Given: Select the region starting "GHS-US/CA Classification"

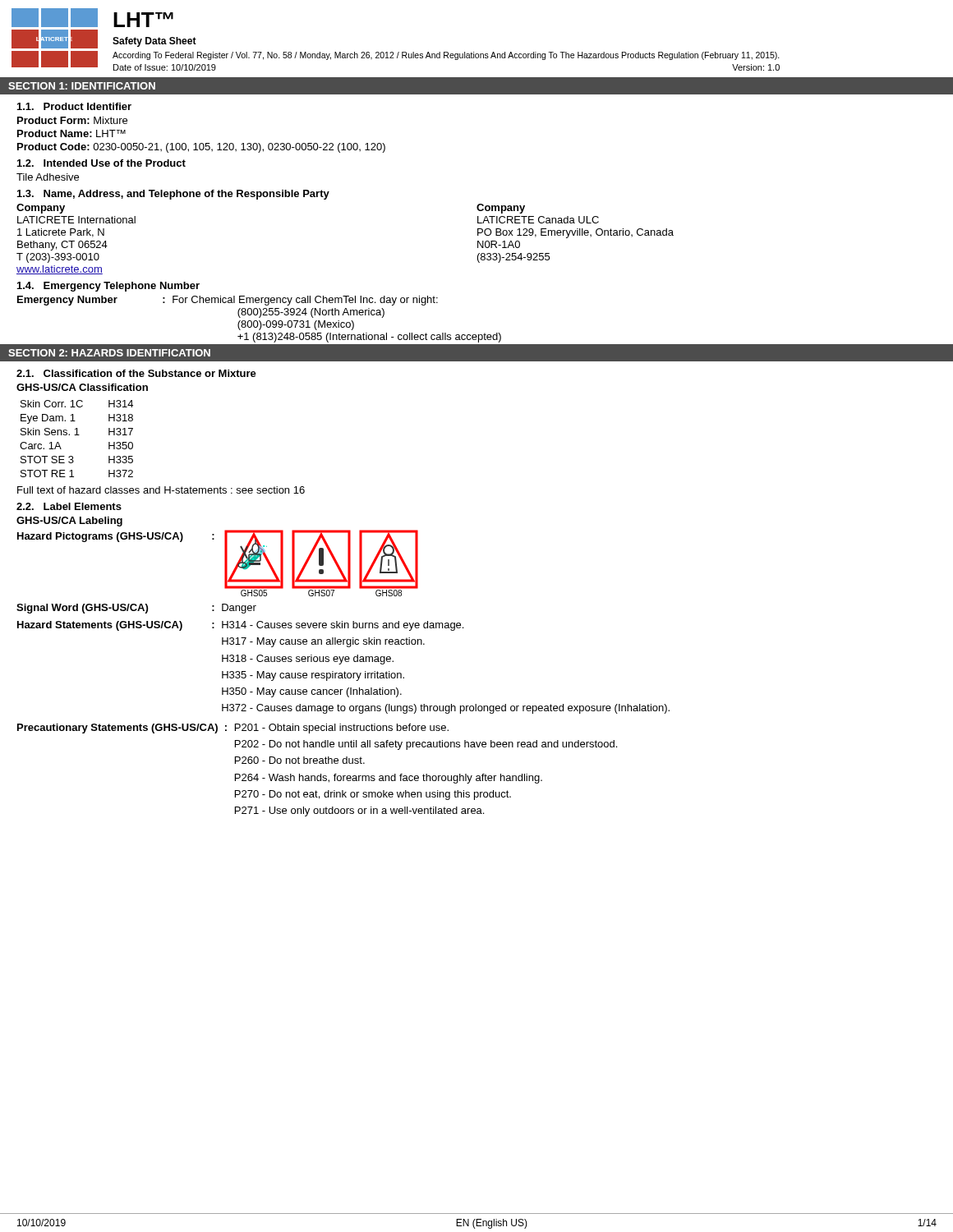Looking at the screenshot, I should coord(82,387).
